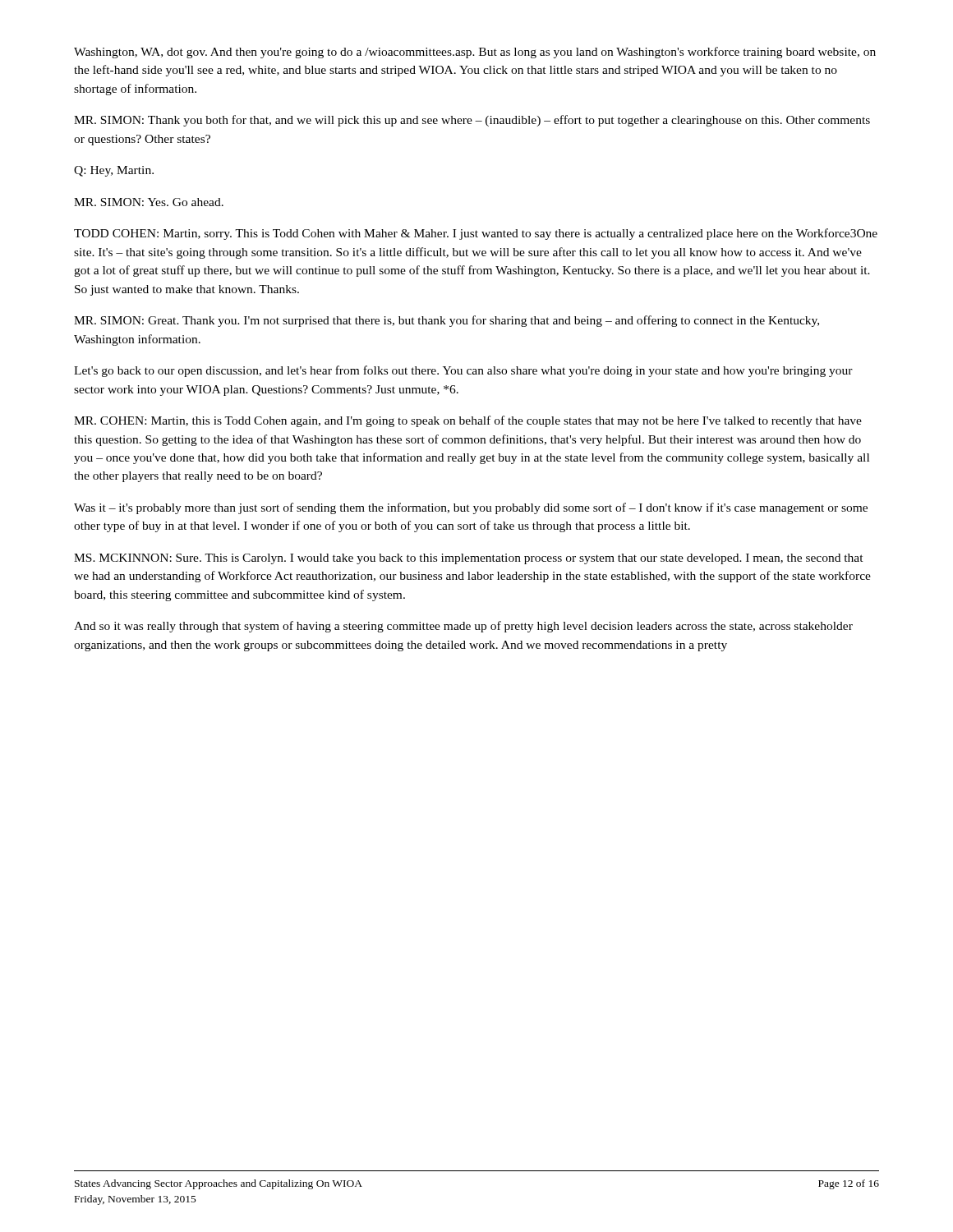Select the text block containing "MR. SIMON: Great. Thank you."
The height and width of the screenshot is (1232, 953).
pyautogui.click(x=447, y=329)
